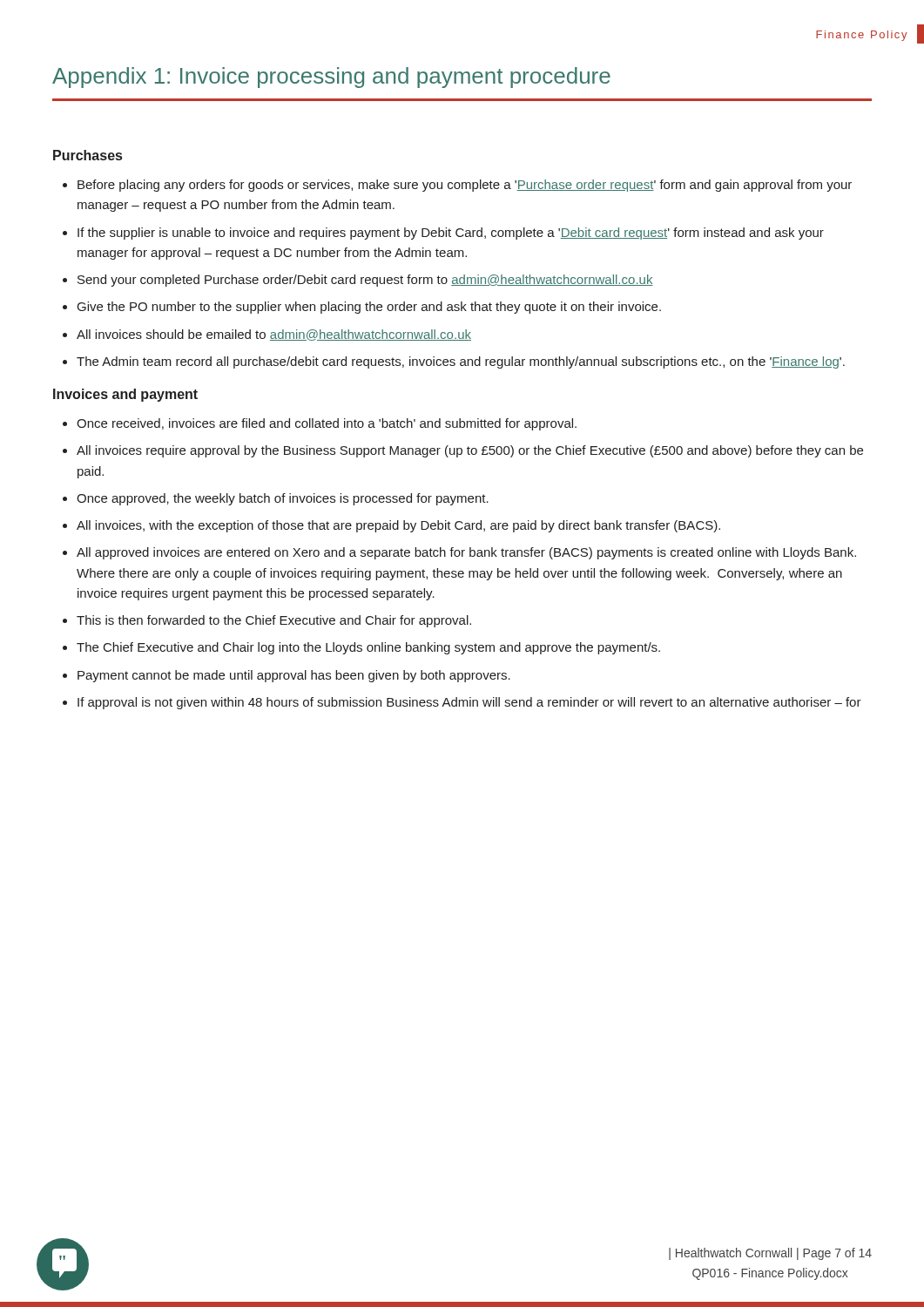Locate the list item that says "Give the PO number to the"
Screen dimensions: 1307x924
tap(462, 307)
